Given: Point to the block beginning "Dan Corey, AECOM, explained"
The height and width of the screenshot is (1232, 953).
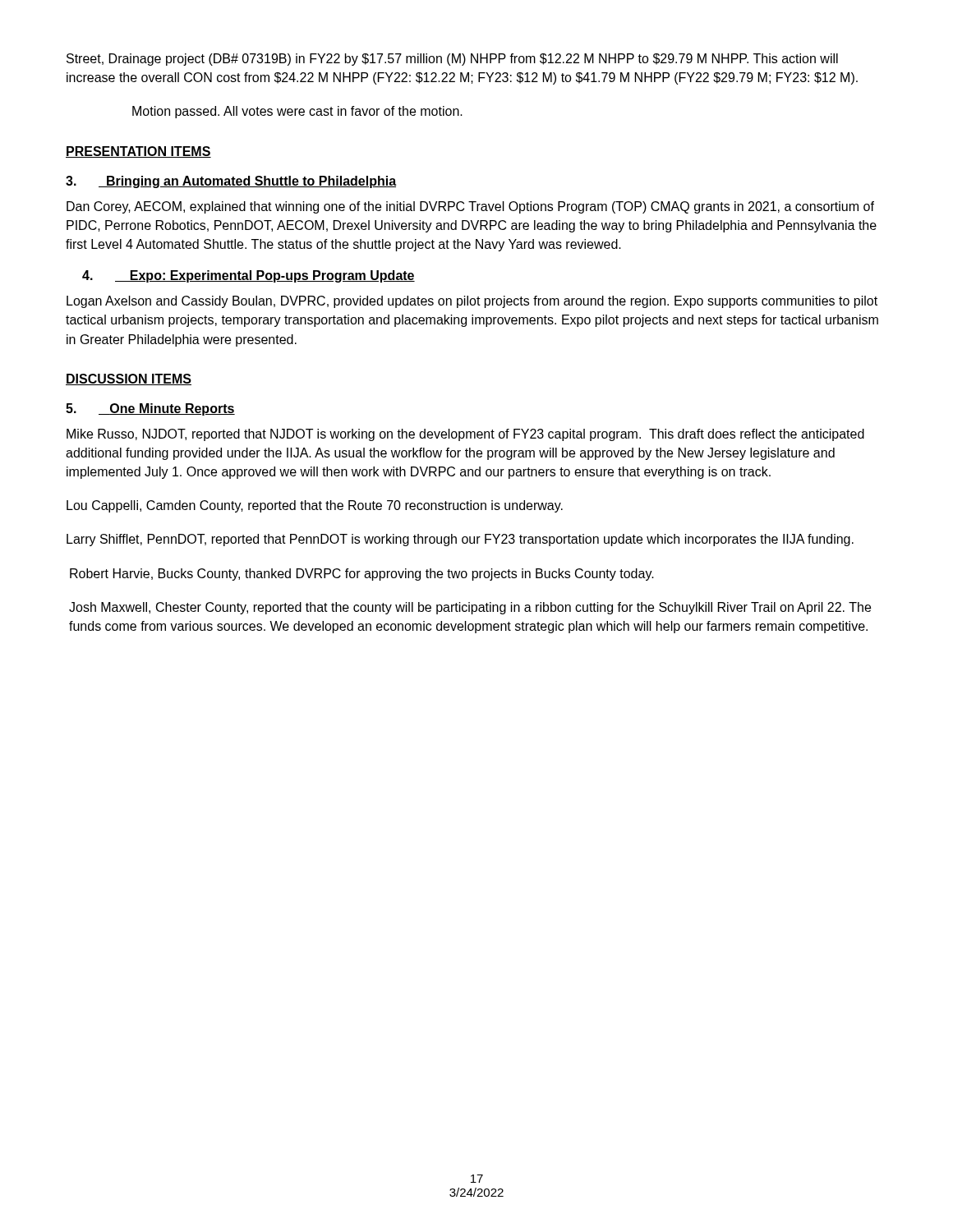Looking at the screenshot, I should point(471,225).
